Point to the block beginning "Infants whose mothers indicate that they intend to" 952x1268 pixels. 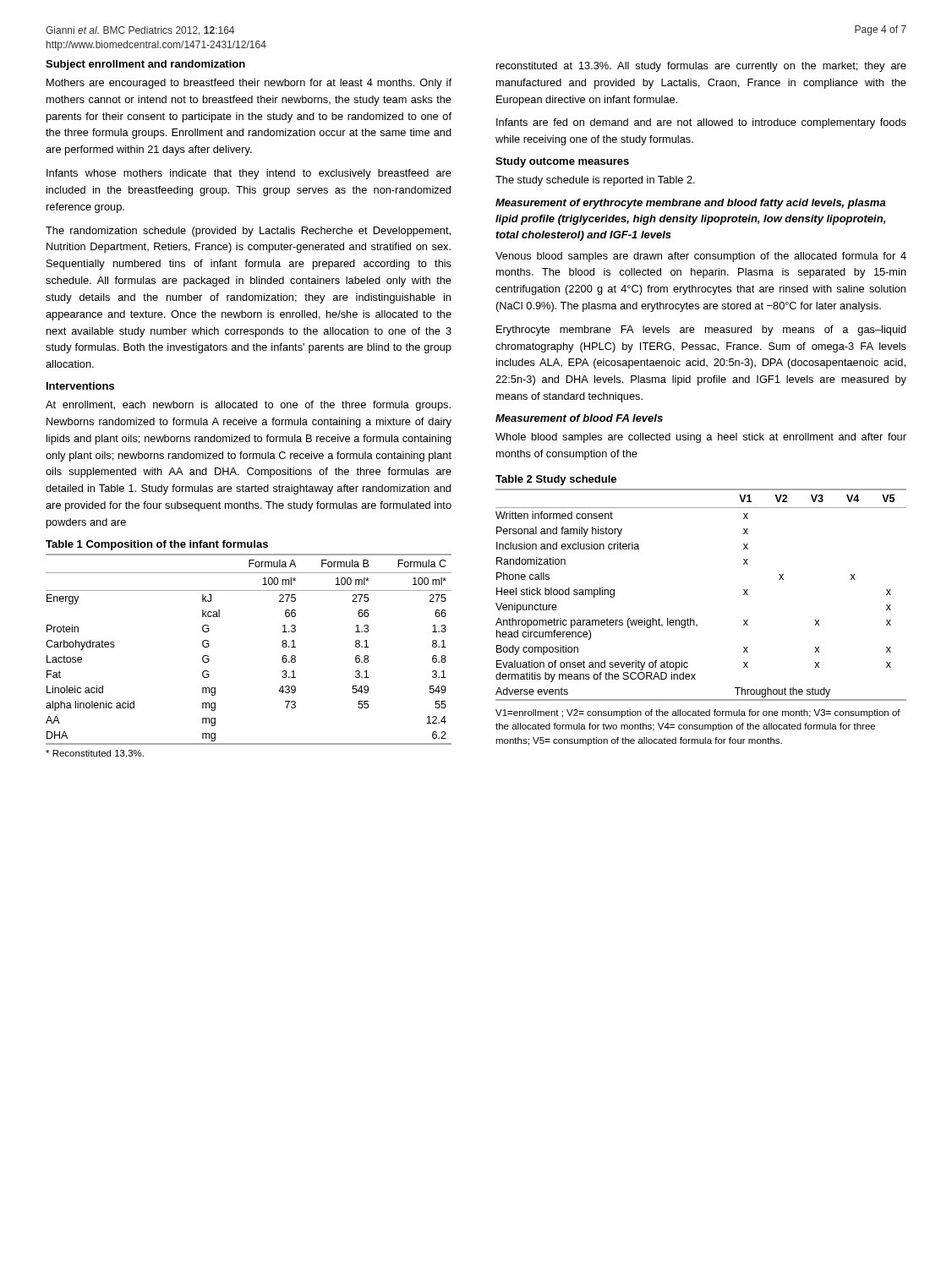coord(249,190)
